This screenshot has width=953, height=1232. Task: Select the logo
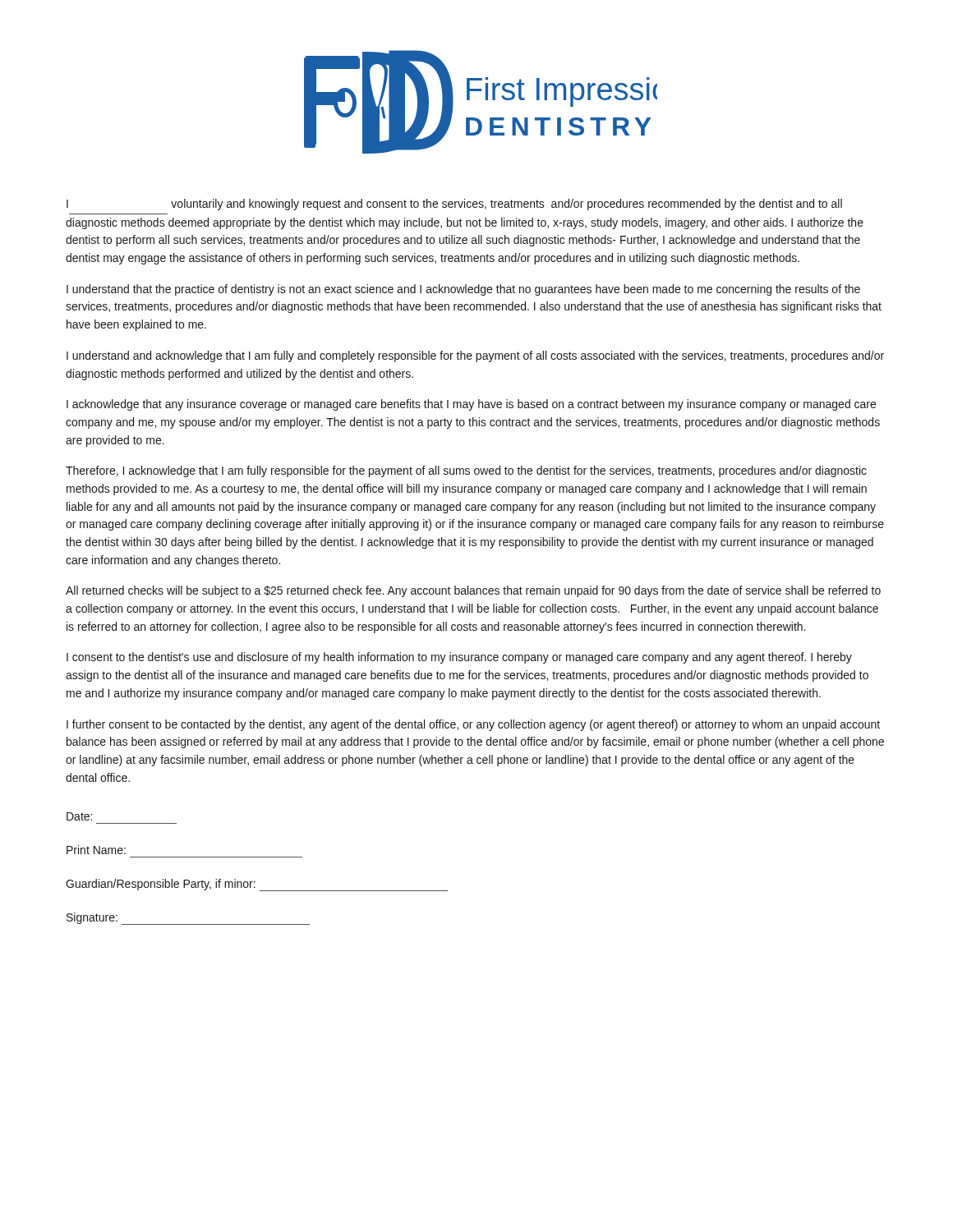[476, 103]
